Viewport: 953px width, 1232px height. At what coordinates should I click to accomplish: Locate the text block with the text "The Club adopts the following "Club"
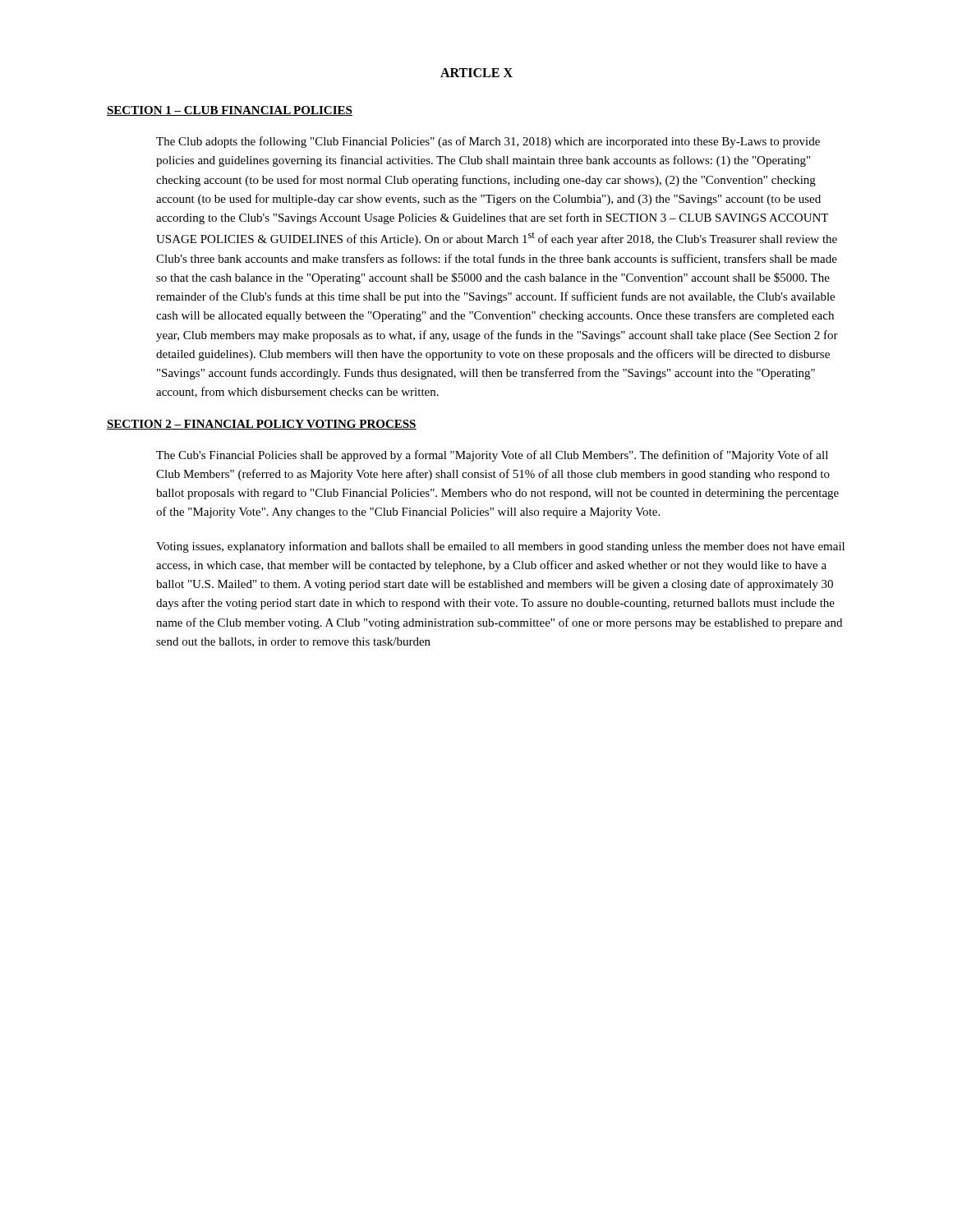click(x=497, y=267)
